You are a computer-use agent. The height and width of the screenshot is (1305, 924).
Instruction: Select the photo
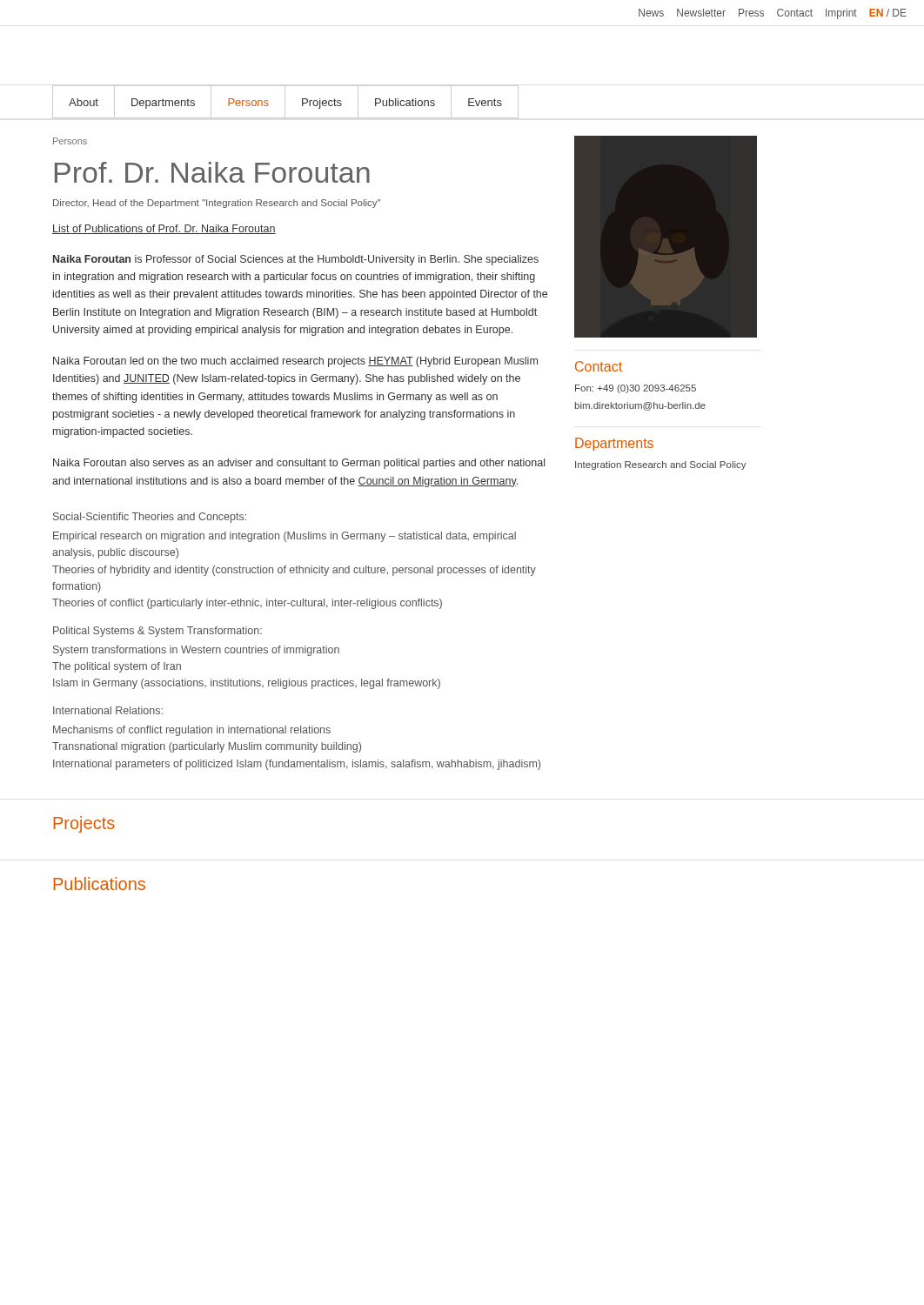click(x=666, y=237)
